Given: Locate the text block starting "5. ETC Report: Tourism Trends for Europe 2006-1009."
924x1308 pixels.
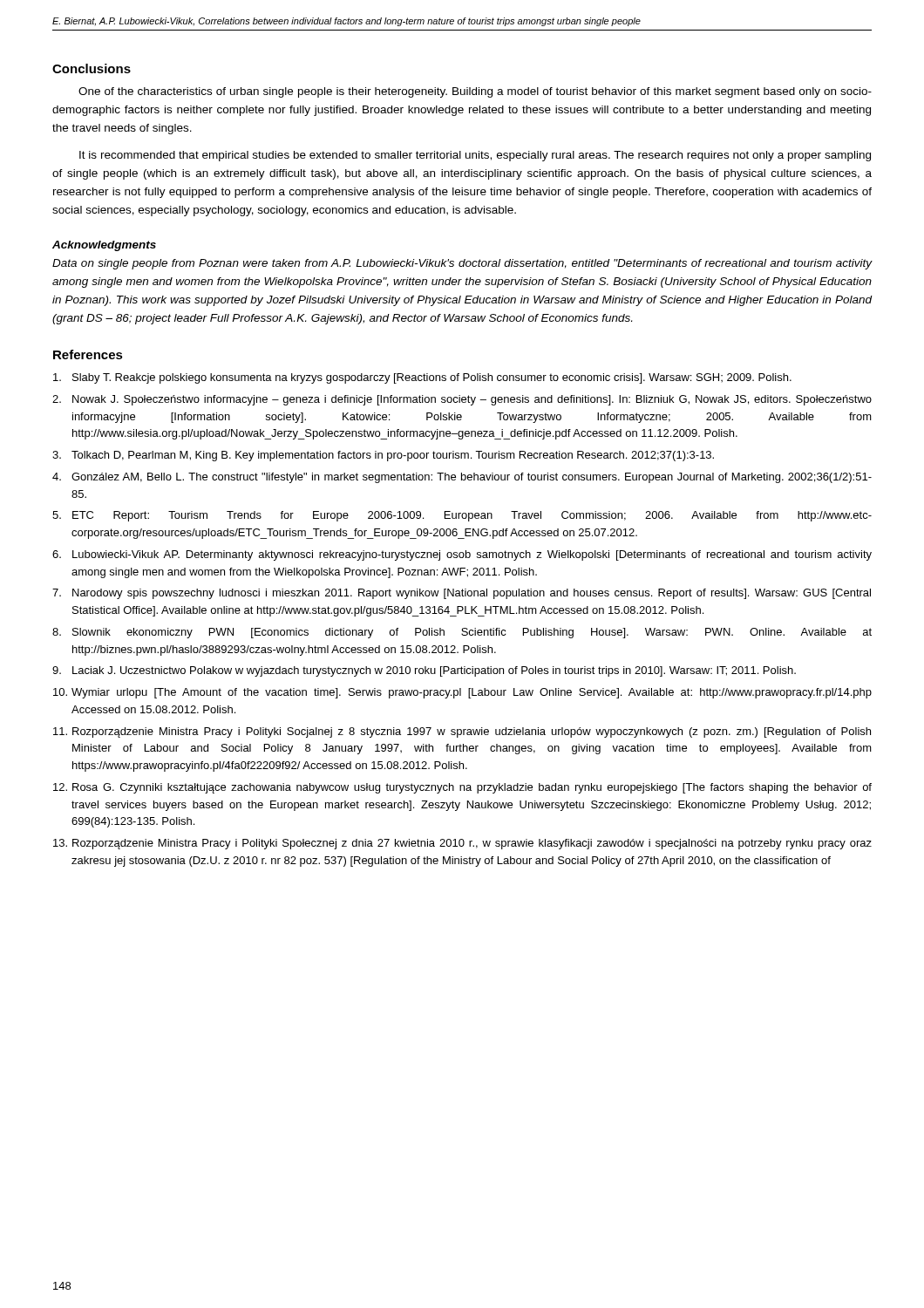Looking at the screenshot, I should [462, 523].
